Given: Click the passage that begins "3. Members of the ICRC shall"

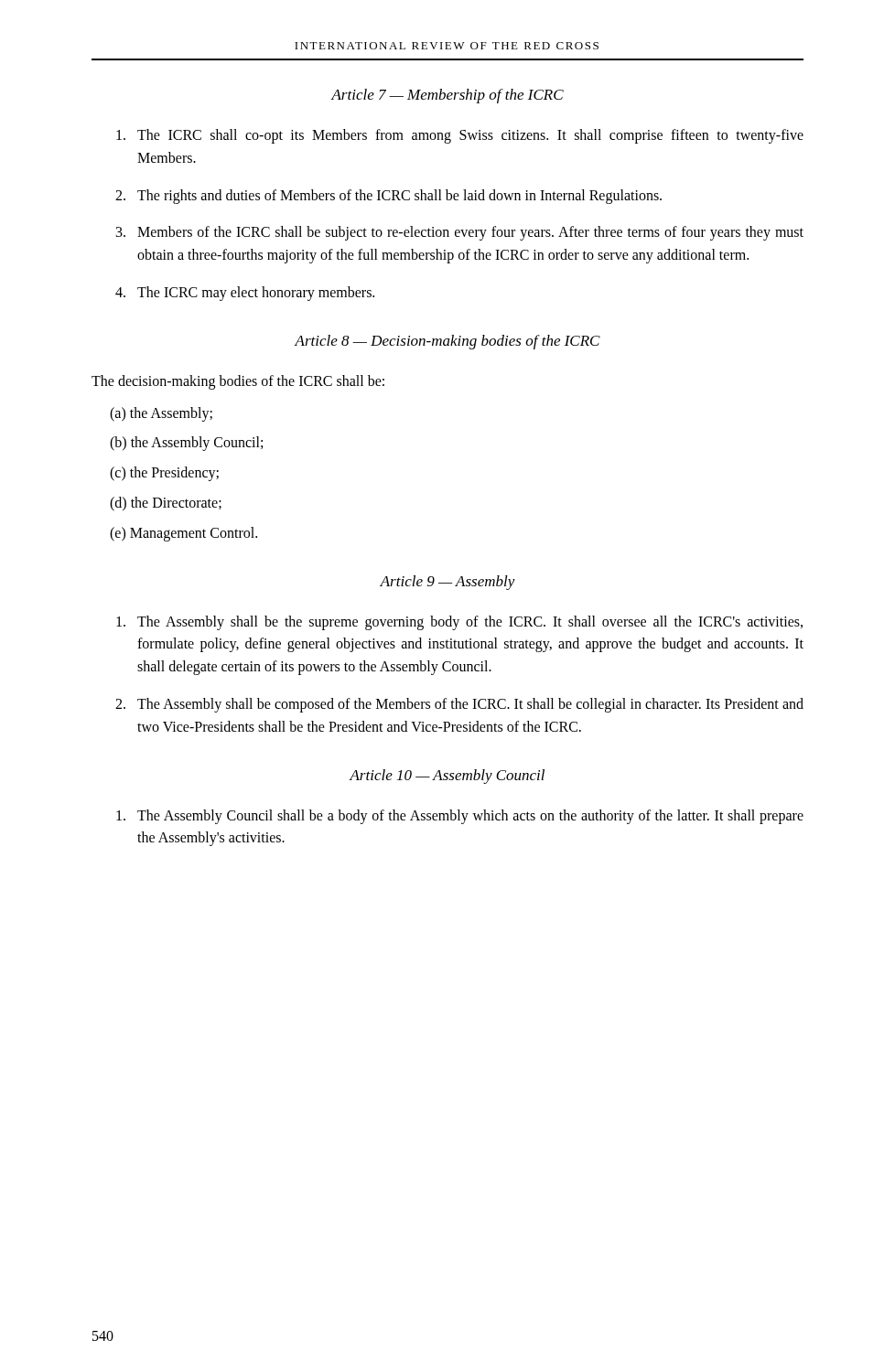Looking at the screenshot, I should pyautogui.click(x=448, y=244).
